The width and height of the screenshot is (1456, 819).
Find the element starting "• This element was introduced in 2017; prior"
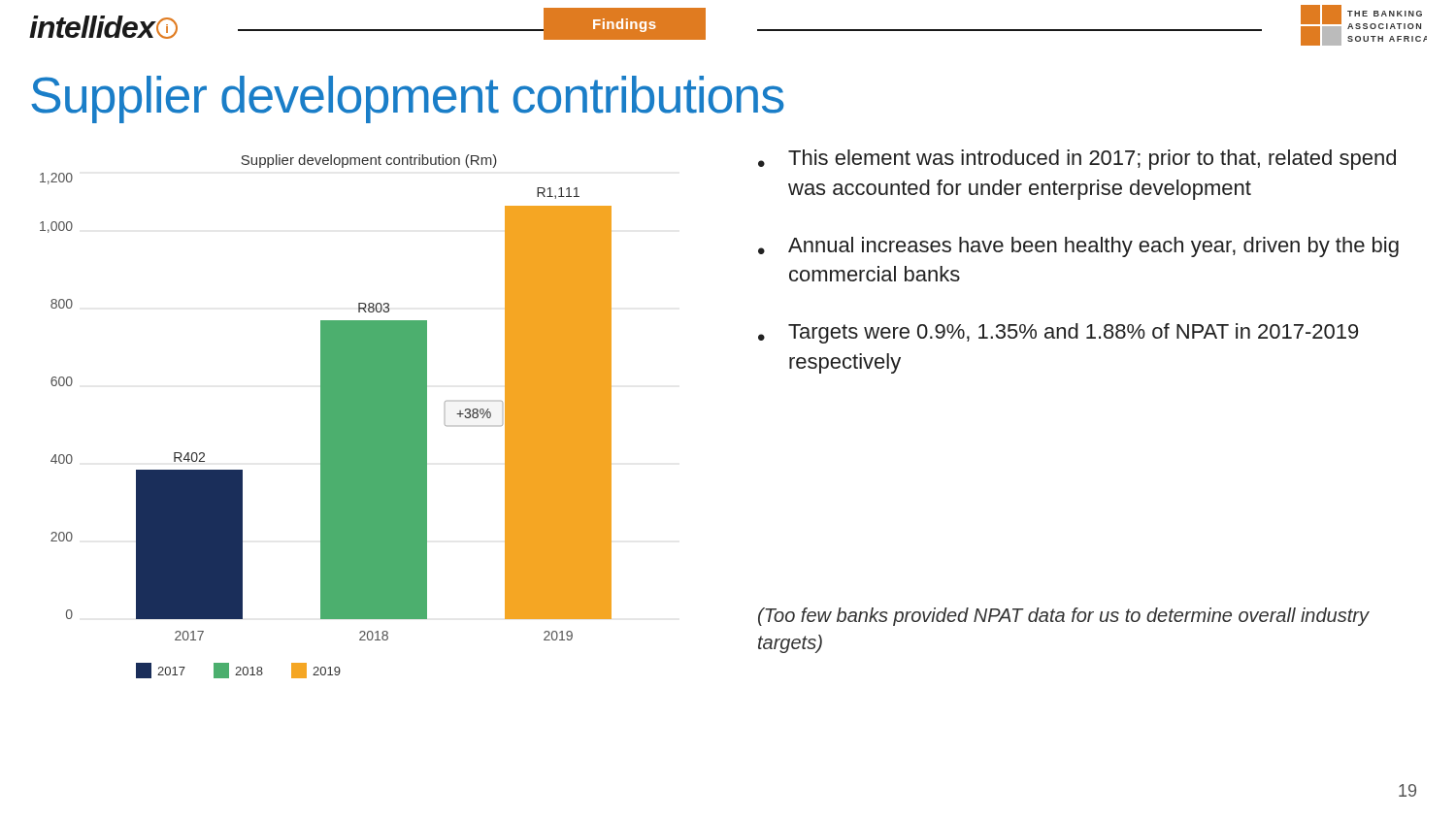[x=1087, y=174]
